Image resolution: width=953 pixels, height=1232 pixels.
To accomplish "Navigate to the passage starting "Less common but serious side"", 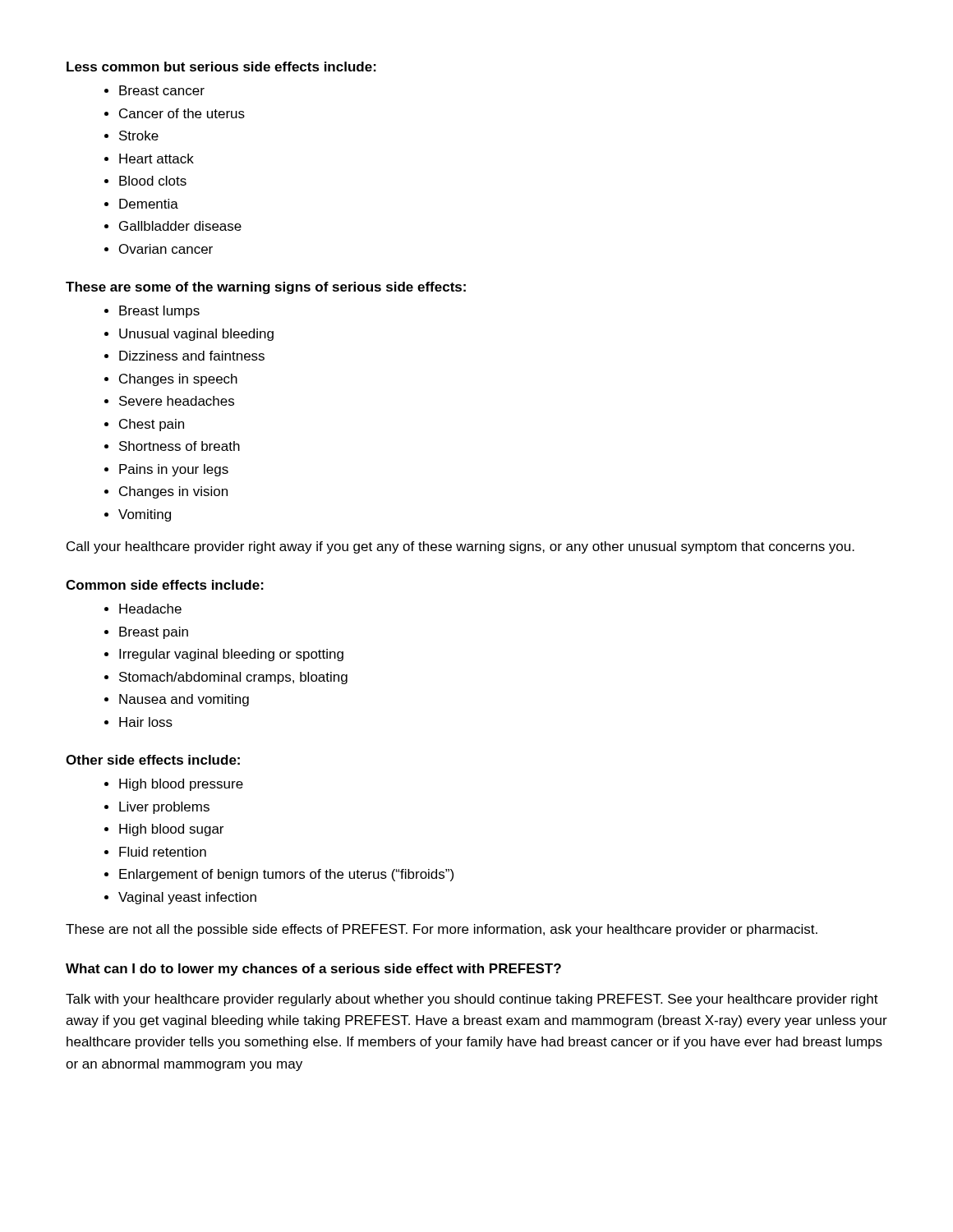I will [221, 67].
